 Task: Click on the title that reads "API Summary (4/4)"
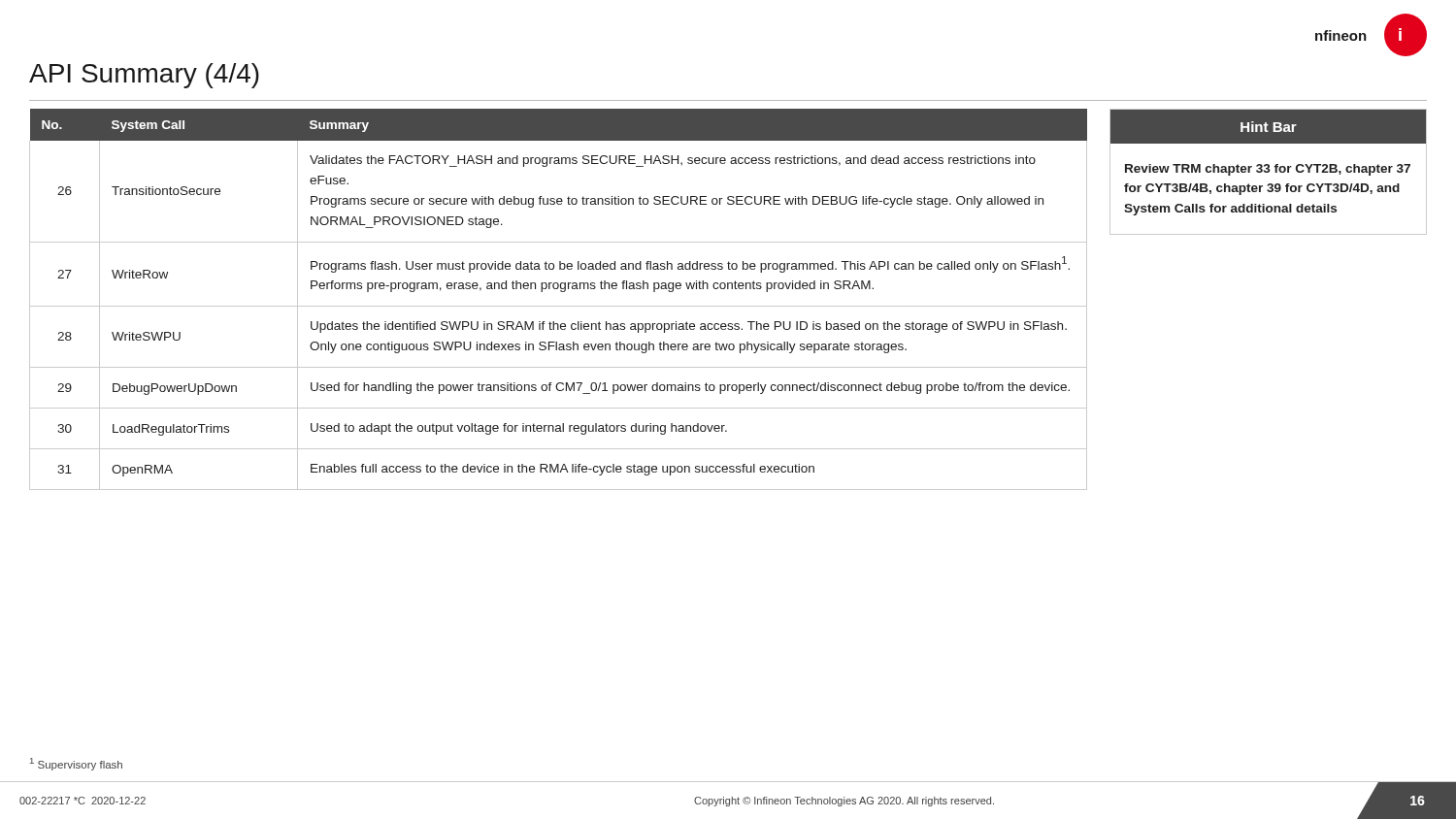(x=145, y=73)
